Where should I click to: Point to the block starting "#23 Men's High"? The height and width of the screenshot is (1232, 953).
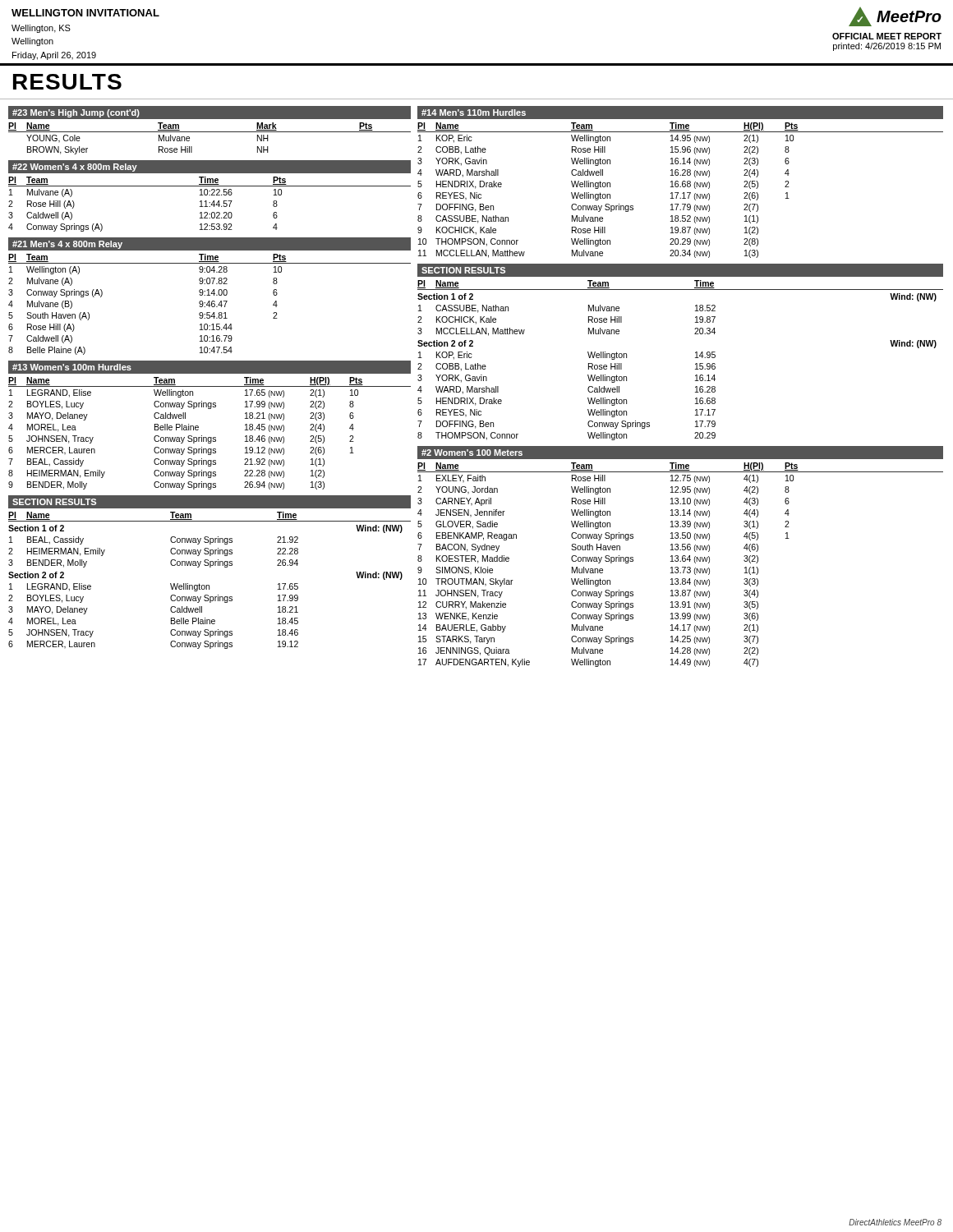76,112
